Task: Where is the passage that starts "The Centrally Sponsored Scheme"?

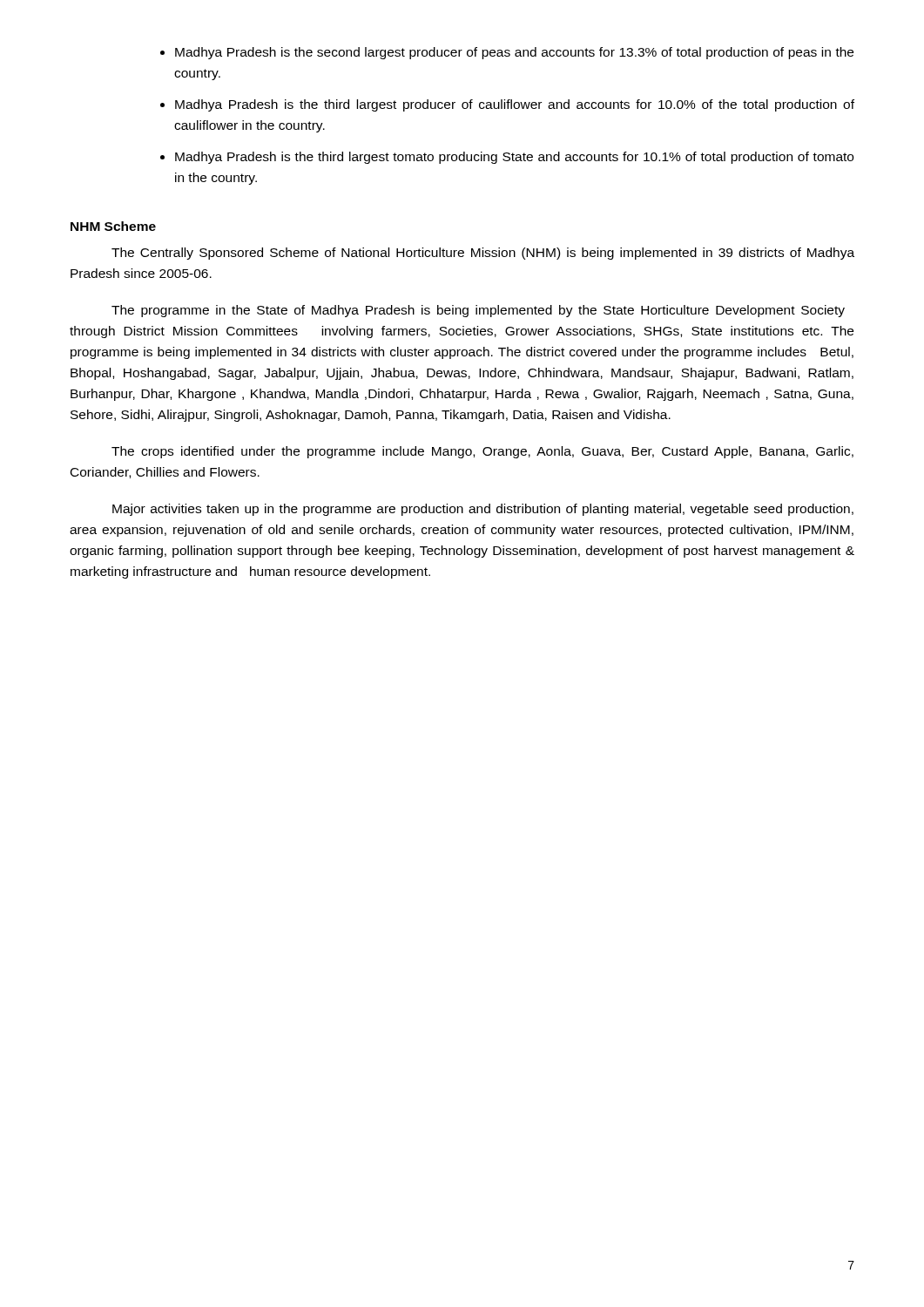Action: pyautogui.click(x=462, y=263)
